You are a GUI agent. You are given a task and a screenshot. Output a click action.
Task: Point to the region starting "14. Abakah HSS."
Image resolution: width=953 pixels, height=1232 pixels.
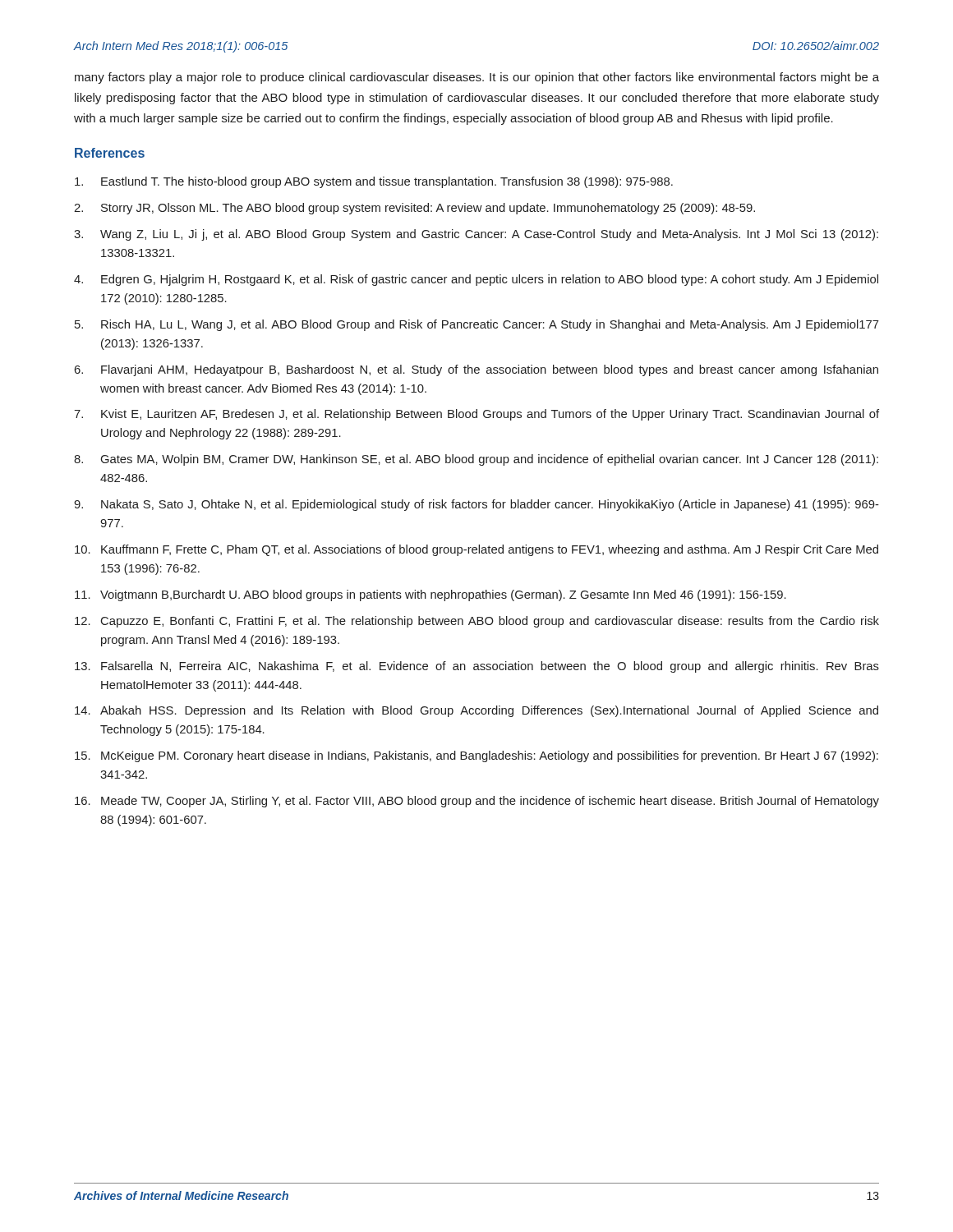[476, 721]
